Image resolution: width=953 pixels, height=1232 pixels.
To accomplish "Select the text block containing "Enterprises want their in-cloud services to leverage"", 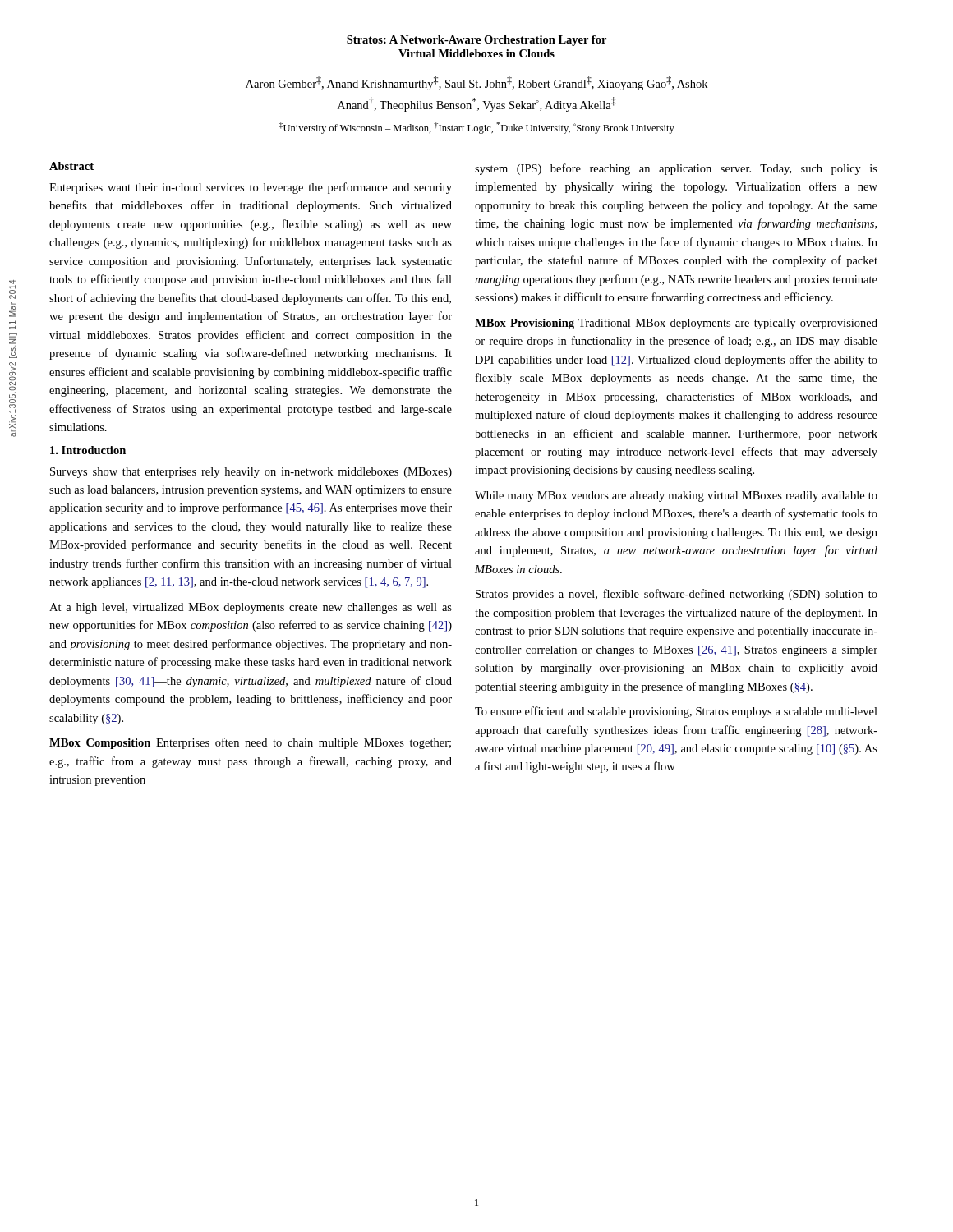I will coord(251,307).
